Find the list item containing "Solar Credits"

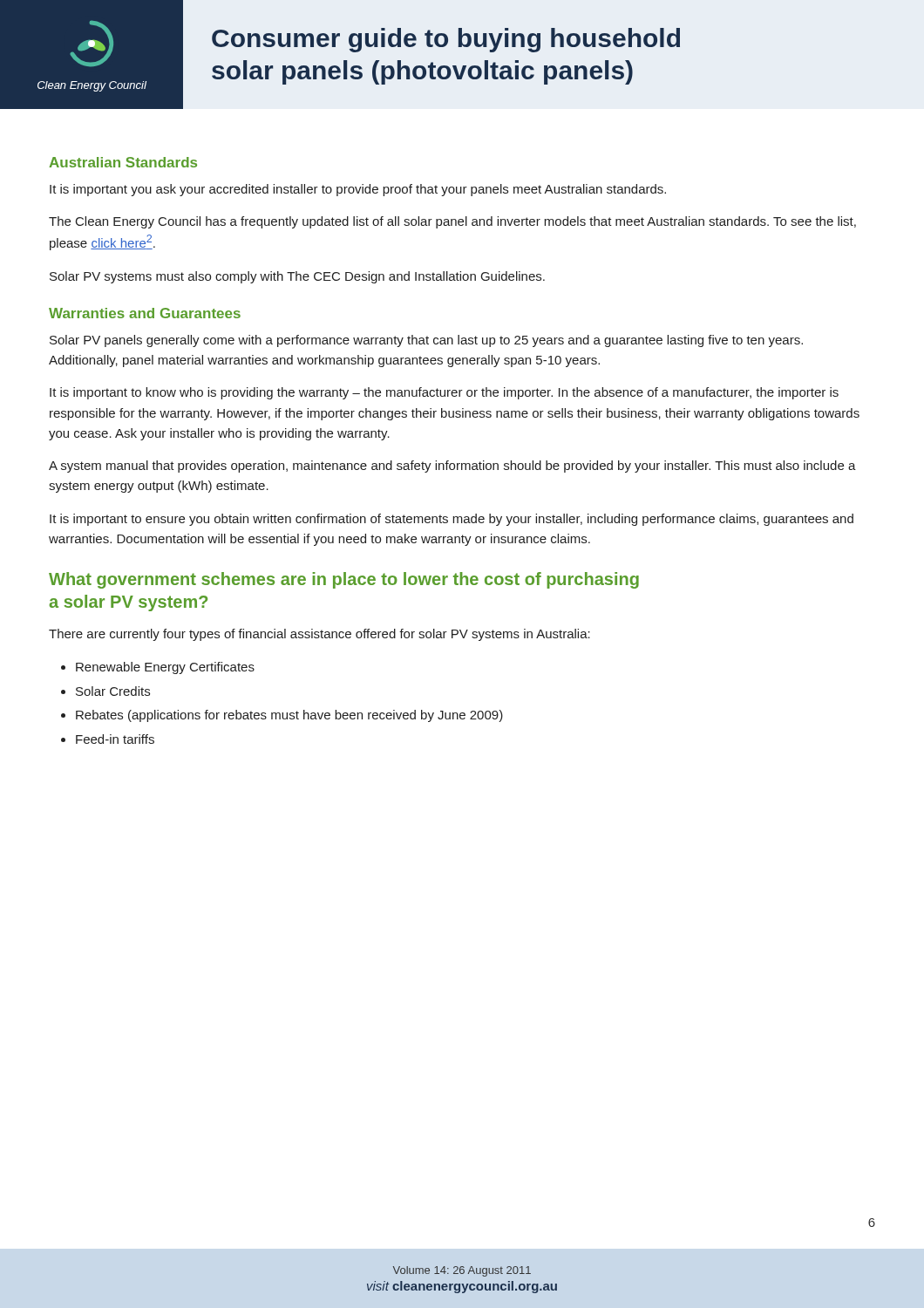point(113,691)
